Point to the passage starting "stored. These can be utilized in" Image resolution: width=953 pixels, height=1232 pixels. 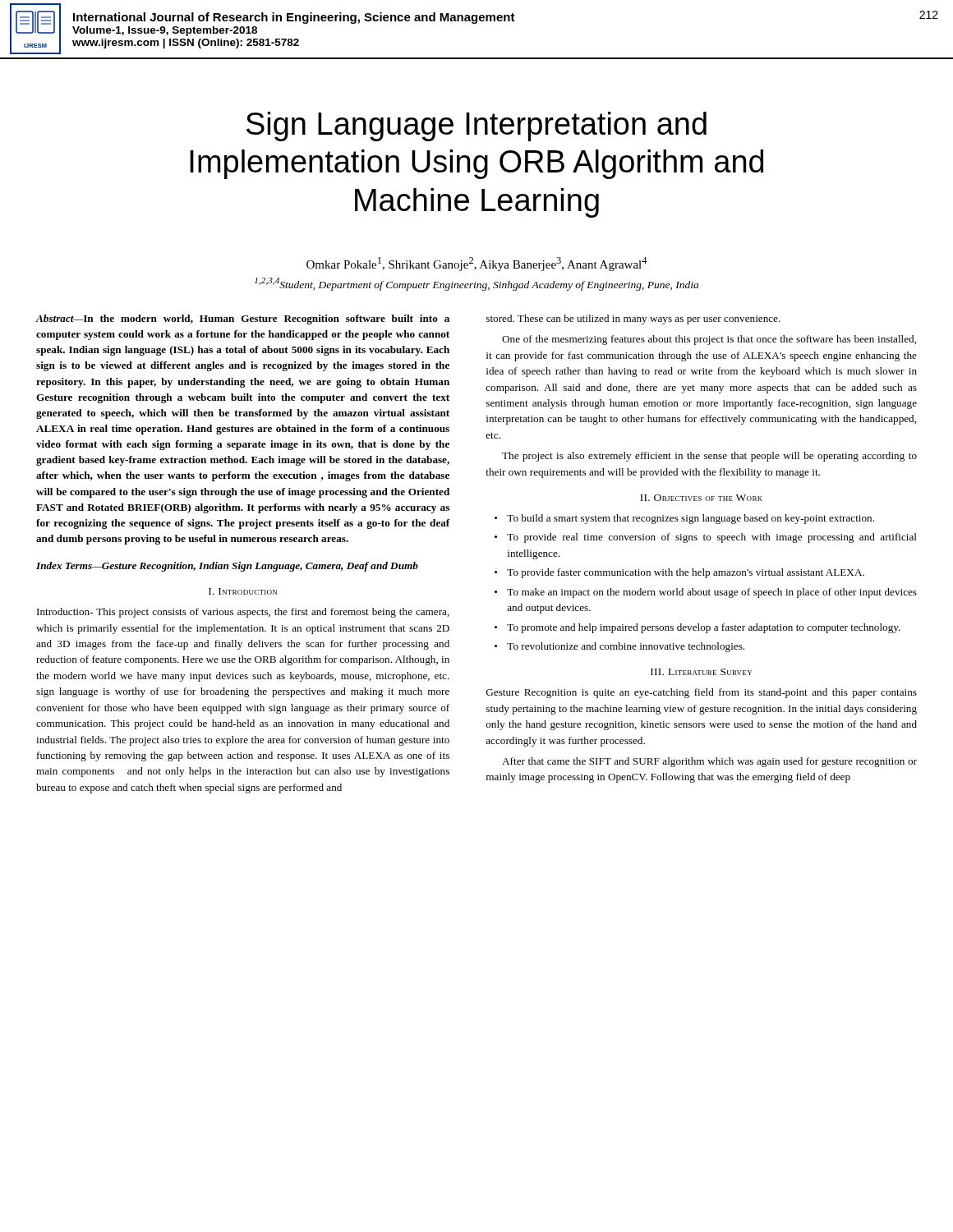(x=701, y=395)
